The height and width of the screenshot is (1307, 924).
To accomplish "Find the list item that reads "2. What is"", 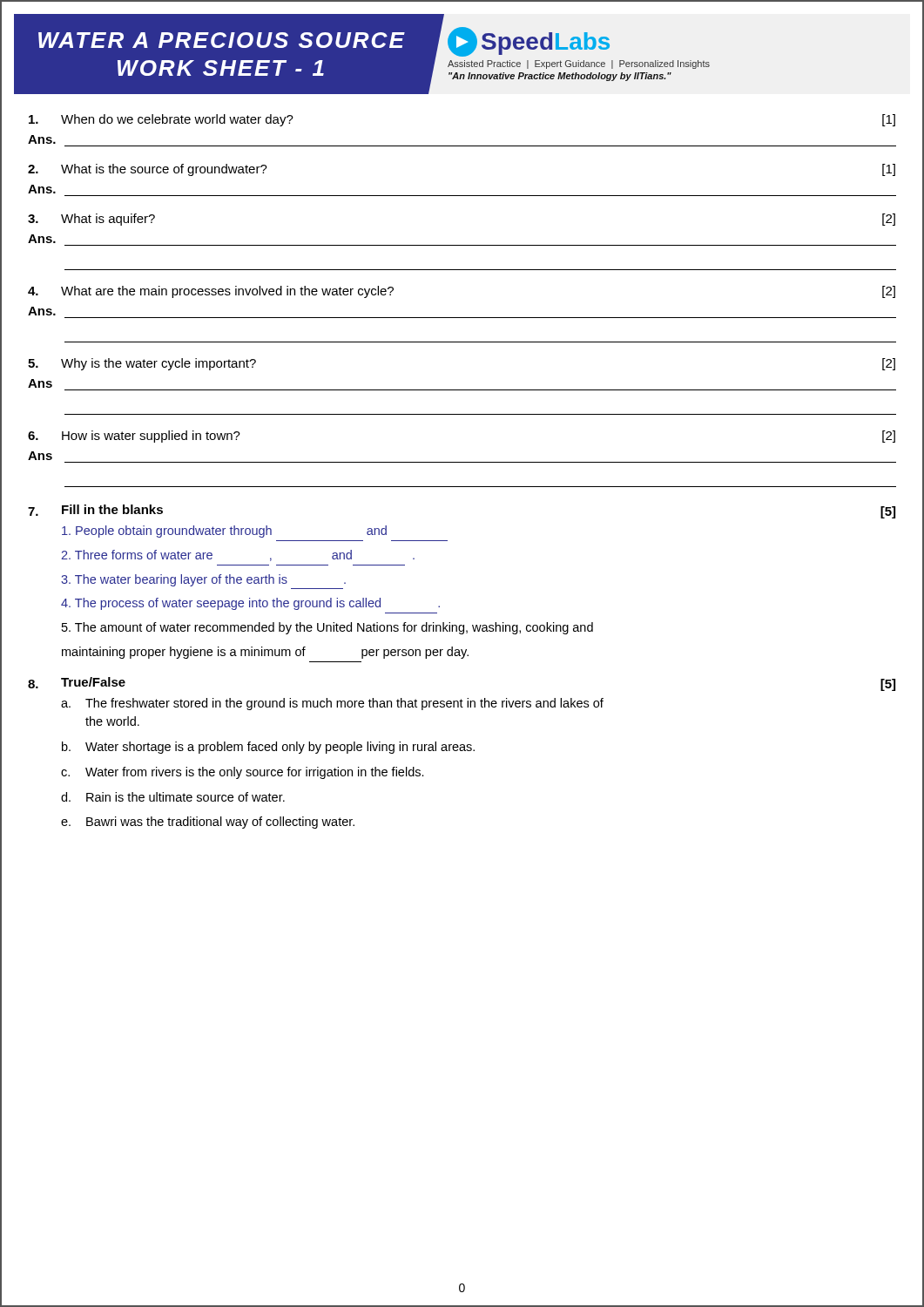I will point(161,169).
